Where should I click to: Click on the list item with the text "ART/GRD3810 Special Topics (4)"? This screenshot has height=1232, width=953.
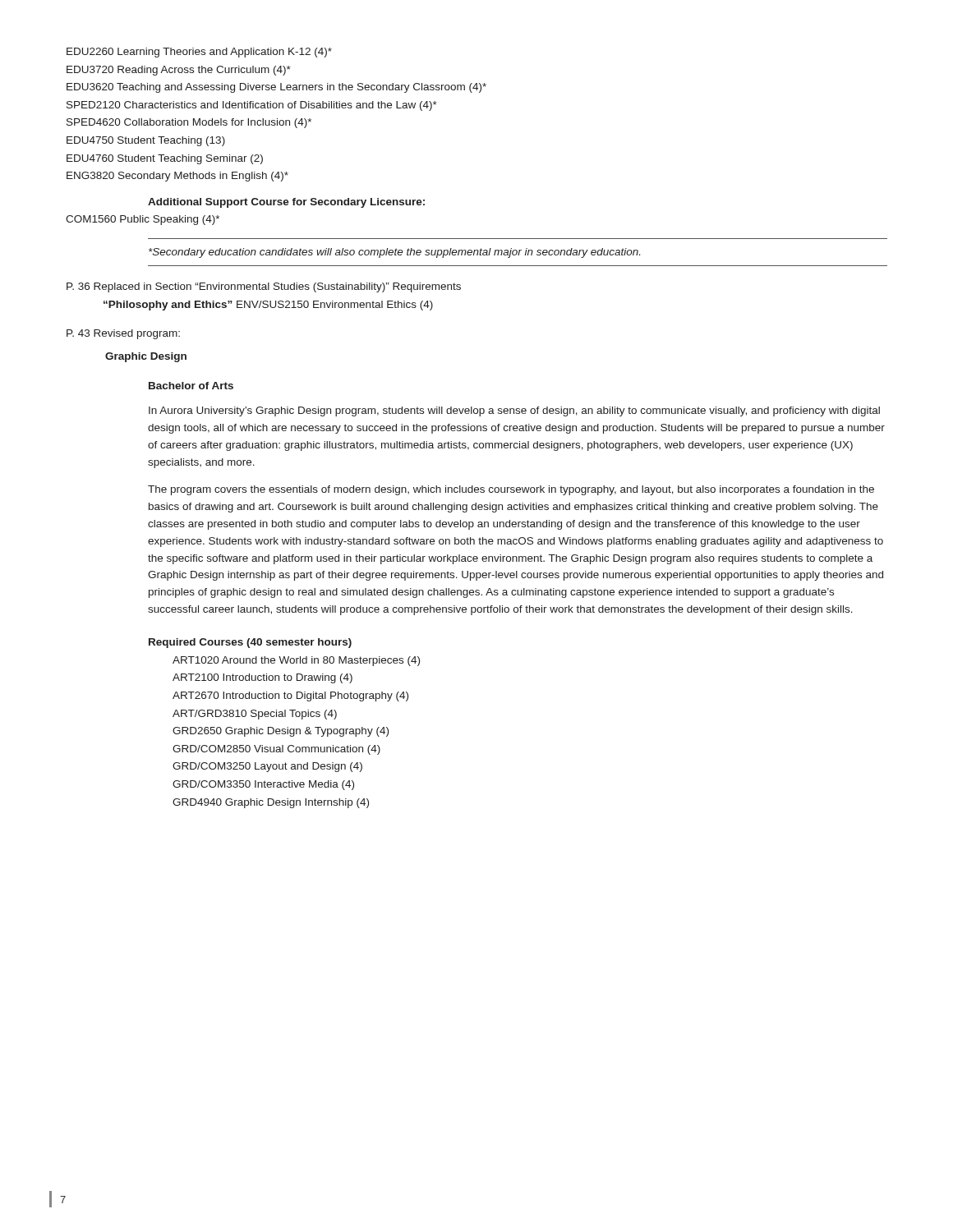click(255, 713)
